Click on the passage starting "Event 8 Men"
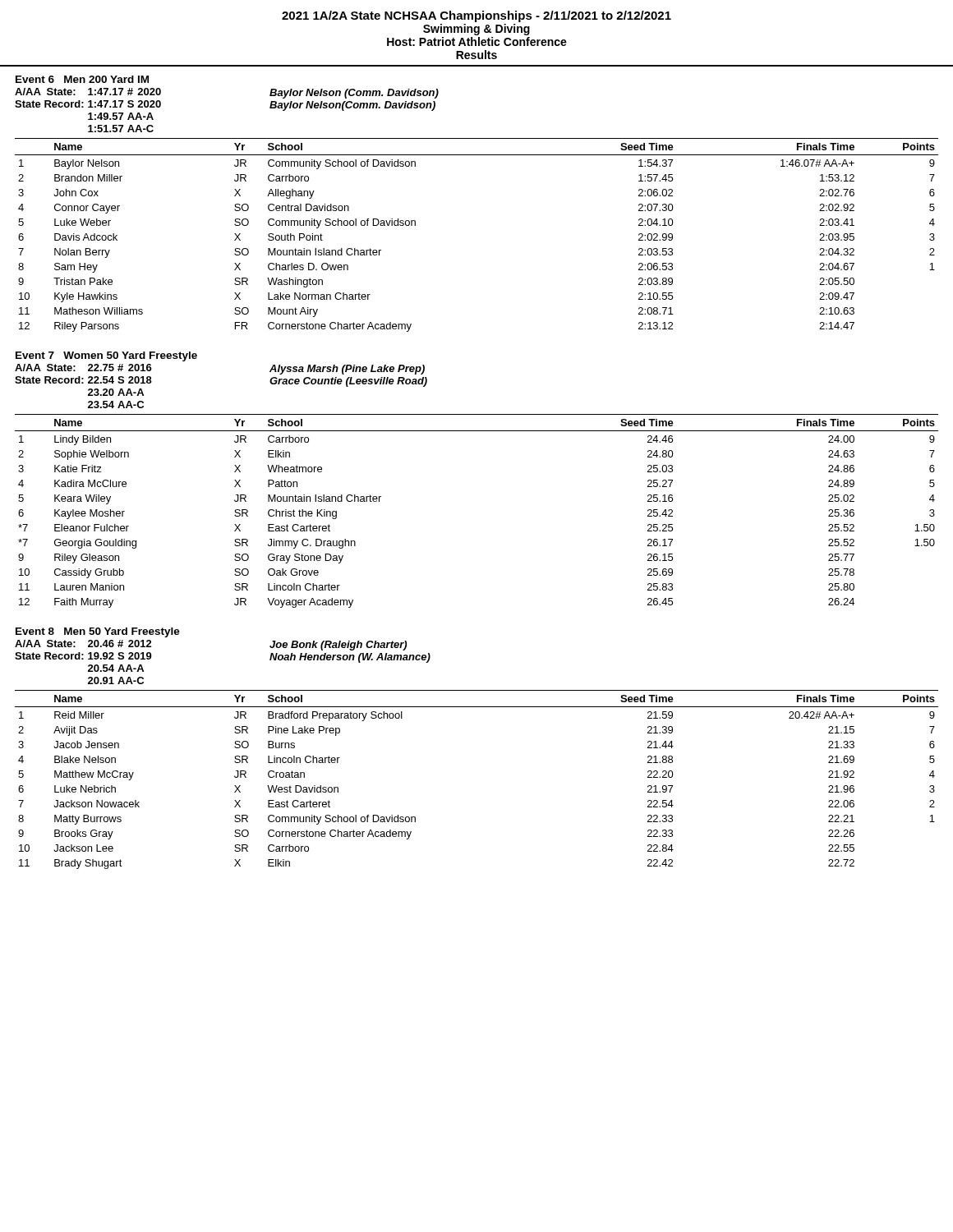The height and width of the screenshot is (1232, 953). 98,632
